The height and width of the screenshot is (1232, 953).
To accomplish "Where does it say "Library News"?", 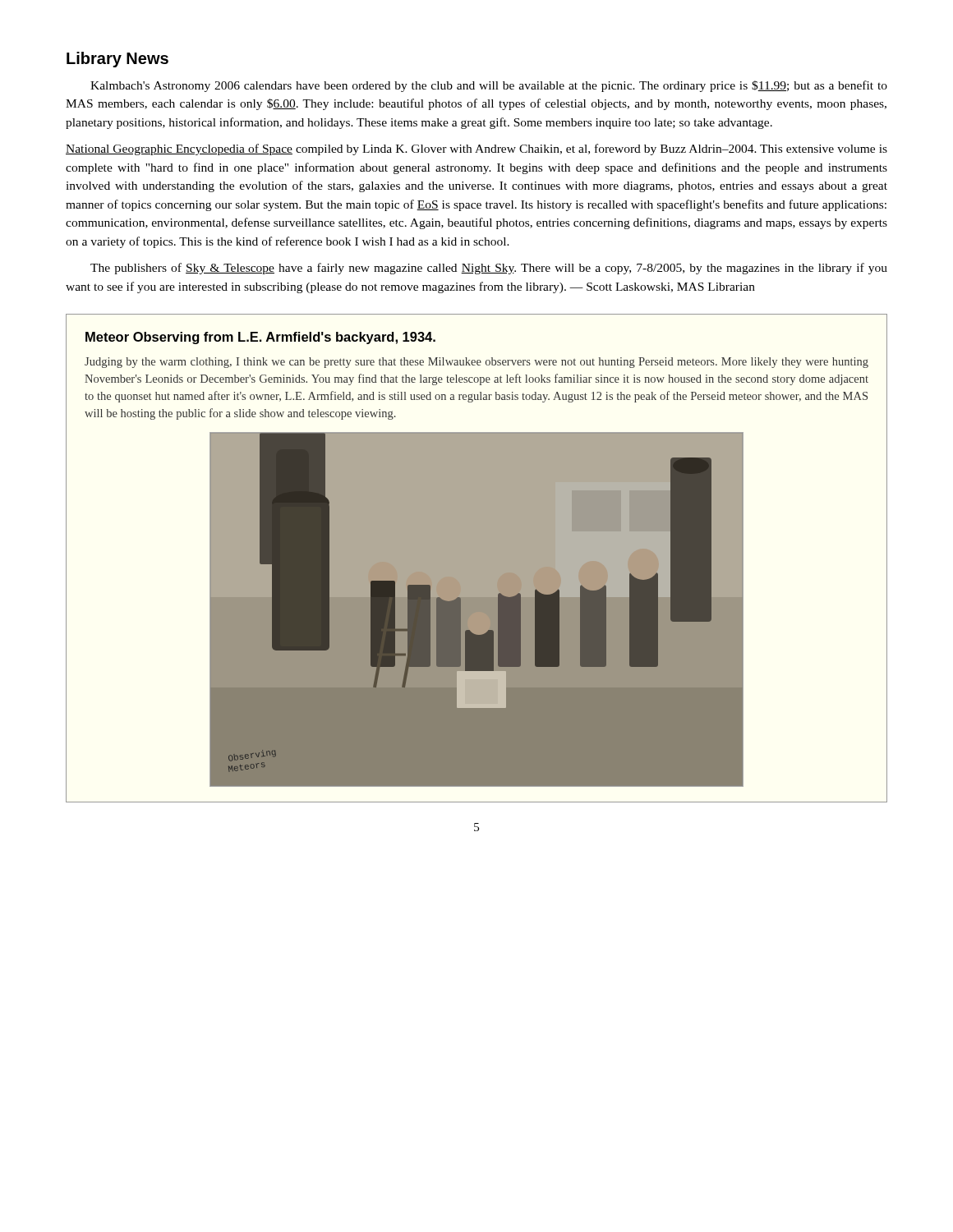I will click(x=117, y=58).
